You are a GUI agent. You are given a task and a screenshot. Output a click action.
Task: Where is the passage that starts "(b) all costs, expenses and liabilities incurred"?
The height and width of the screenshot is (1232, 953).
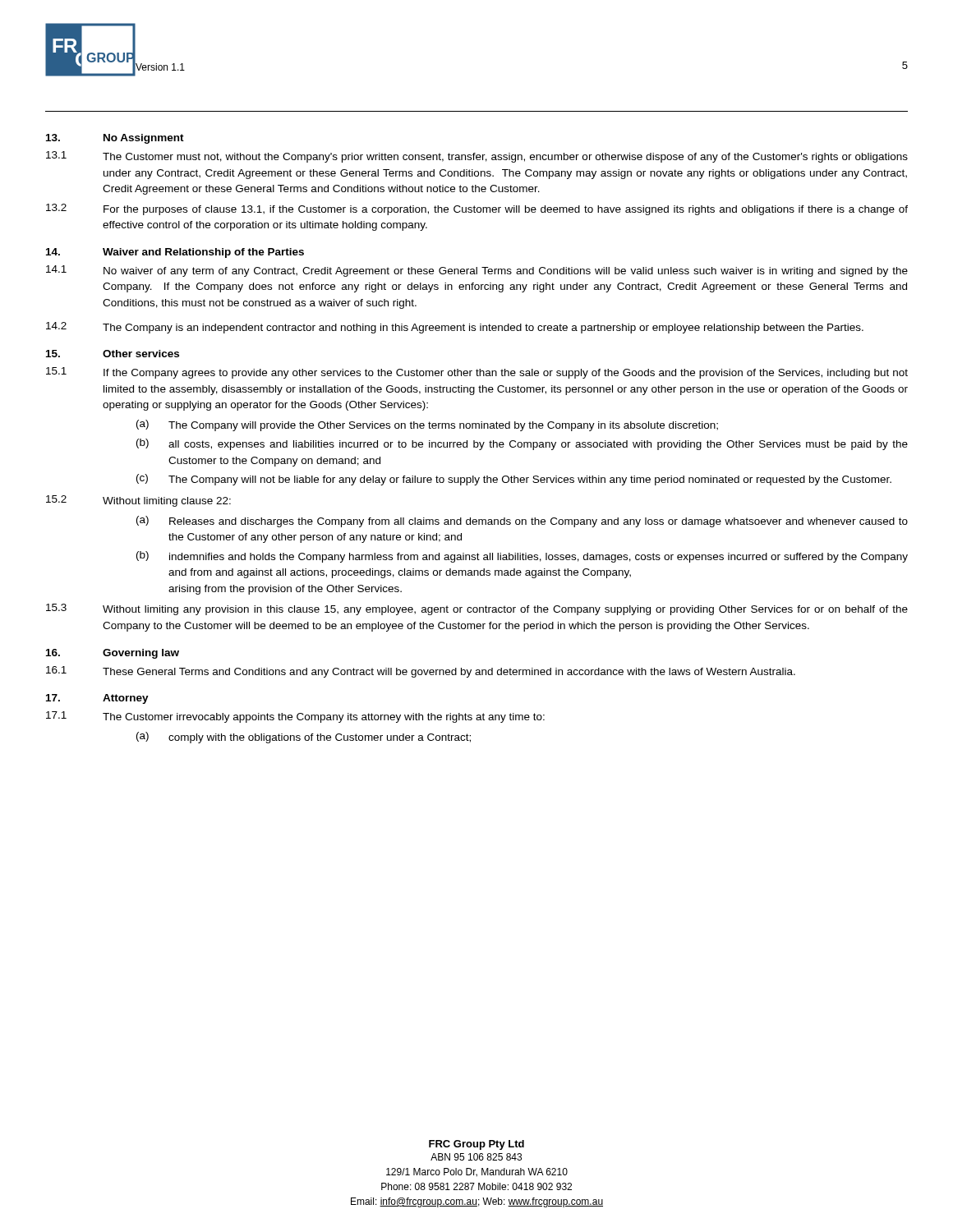point(522,452)
